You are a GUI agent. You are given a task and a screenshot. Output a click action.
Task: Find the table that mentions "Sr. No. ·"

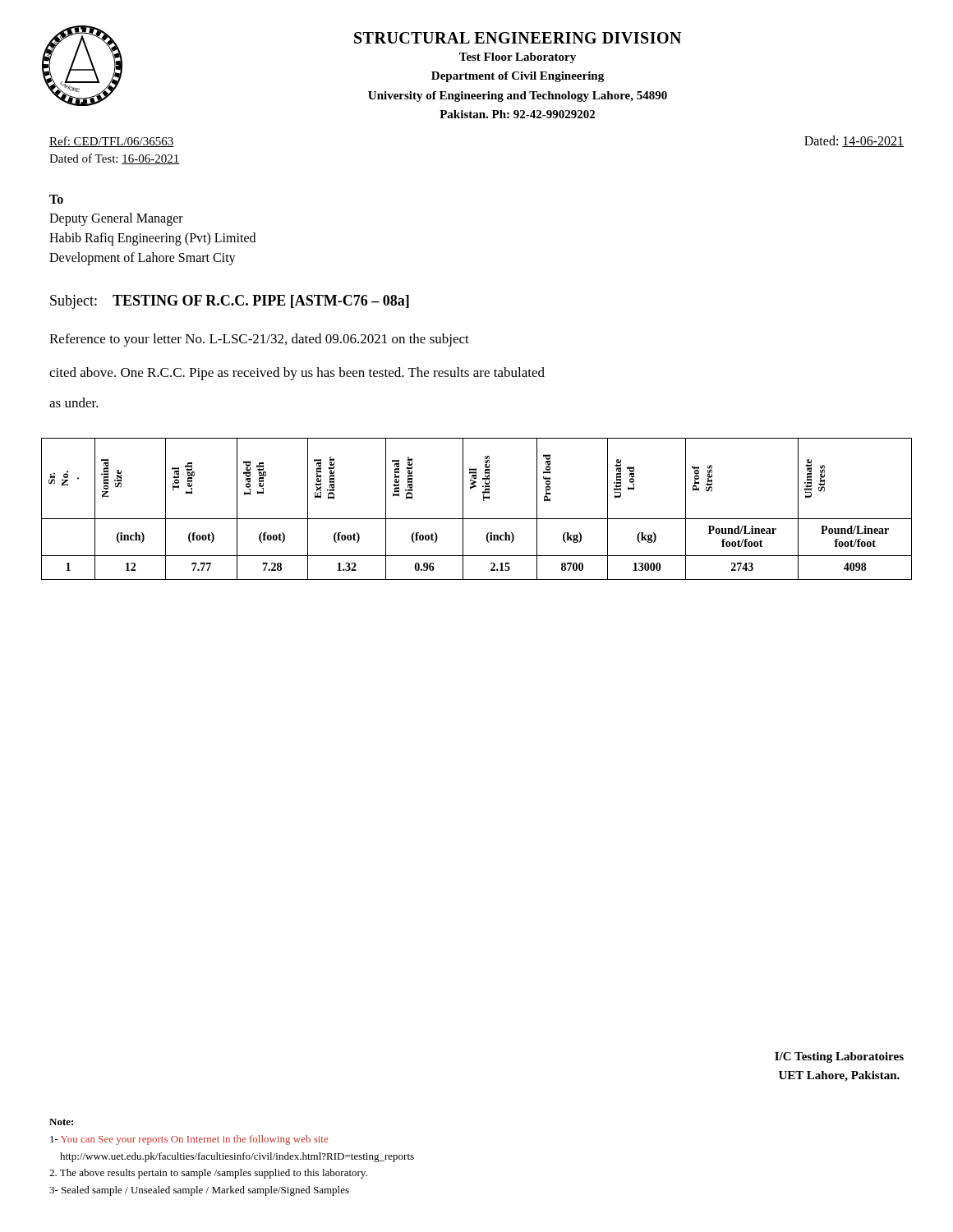(x=476, y=509)
